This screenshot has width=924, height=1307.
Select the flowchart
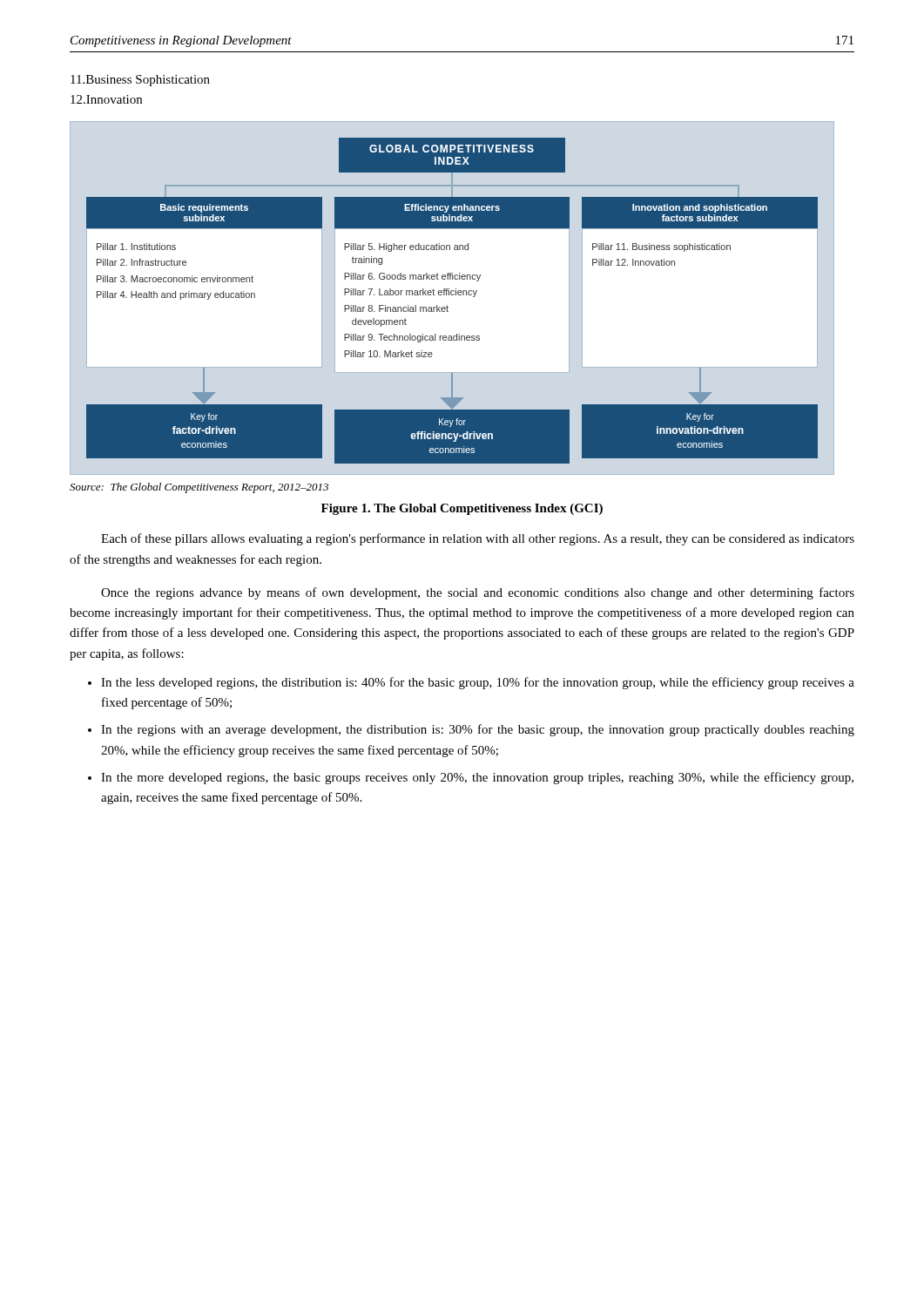pyautogui.click(x=462, y=298)
